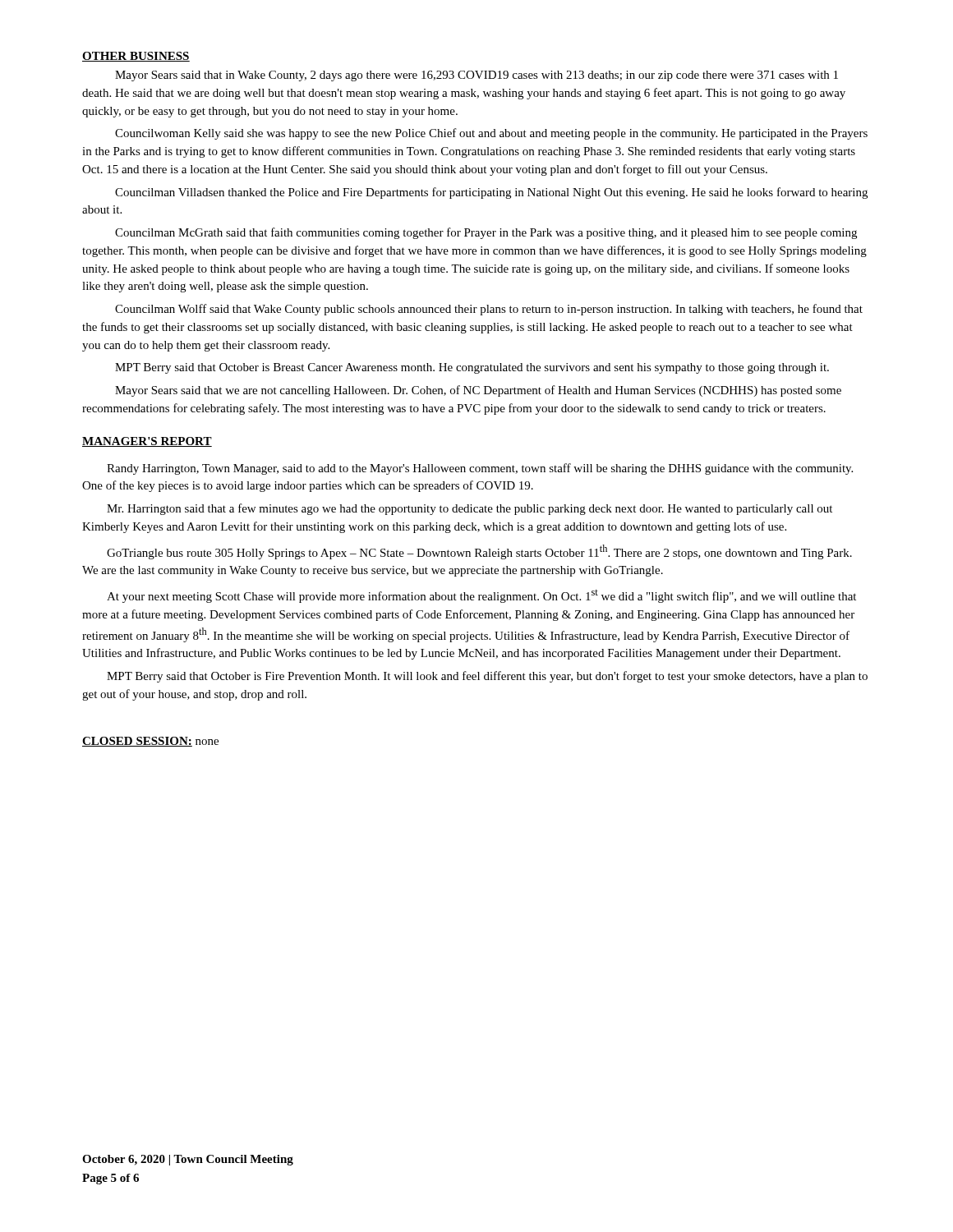Find the text block containing "Councilman McGrath said that faith communities coming together"
Image resolution: width=953 pixels, height=1232 pixels.
tap(476, 260)
